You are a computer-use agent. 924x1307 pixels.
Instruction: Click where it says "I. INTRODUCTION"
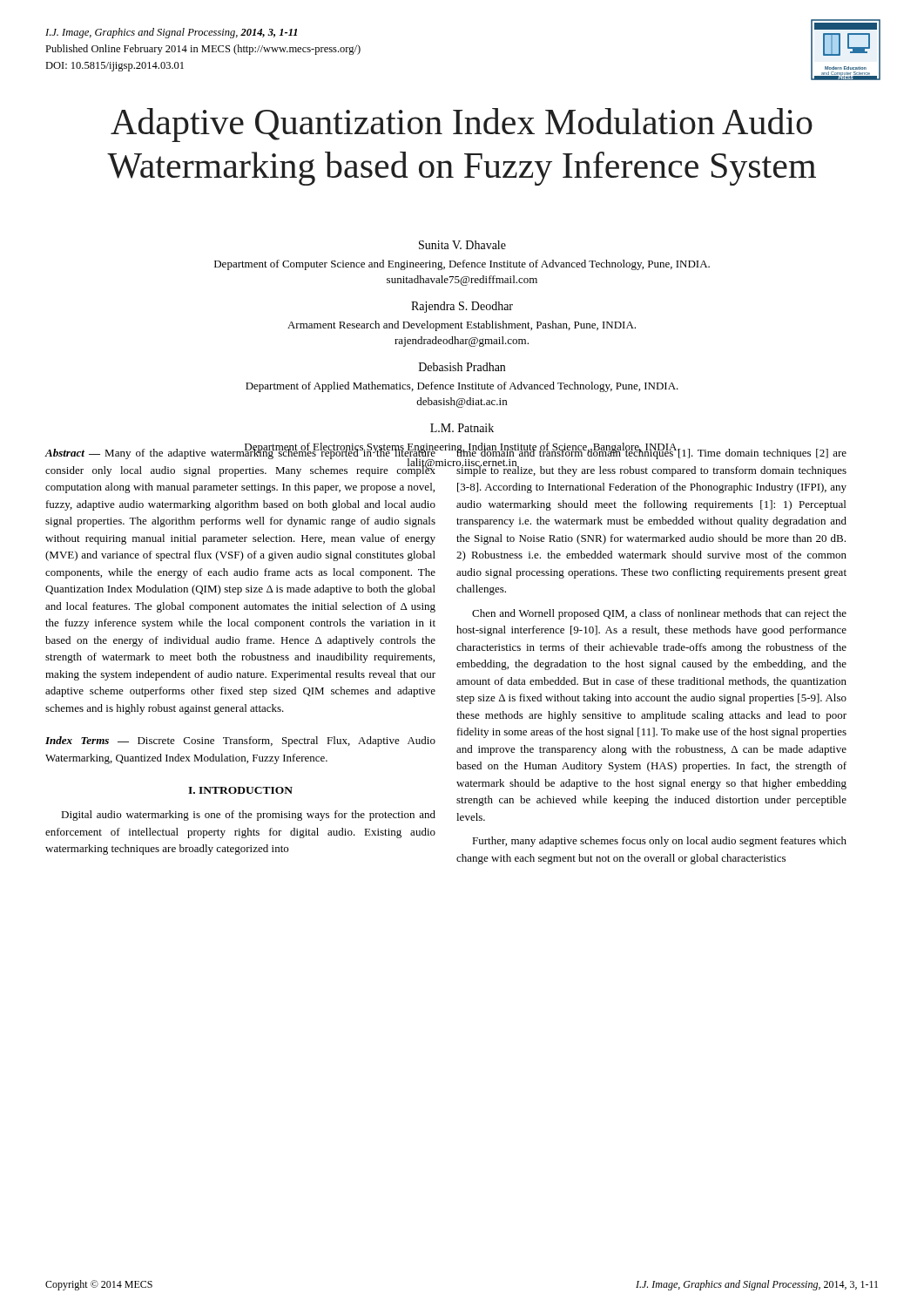click(240, 790)
